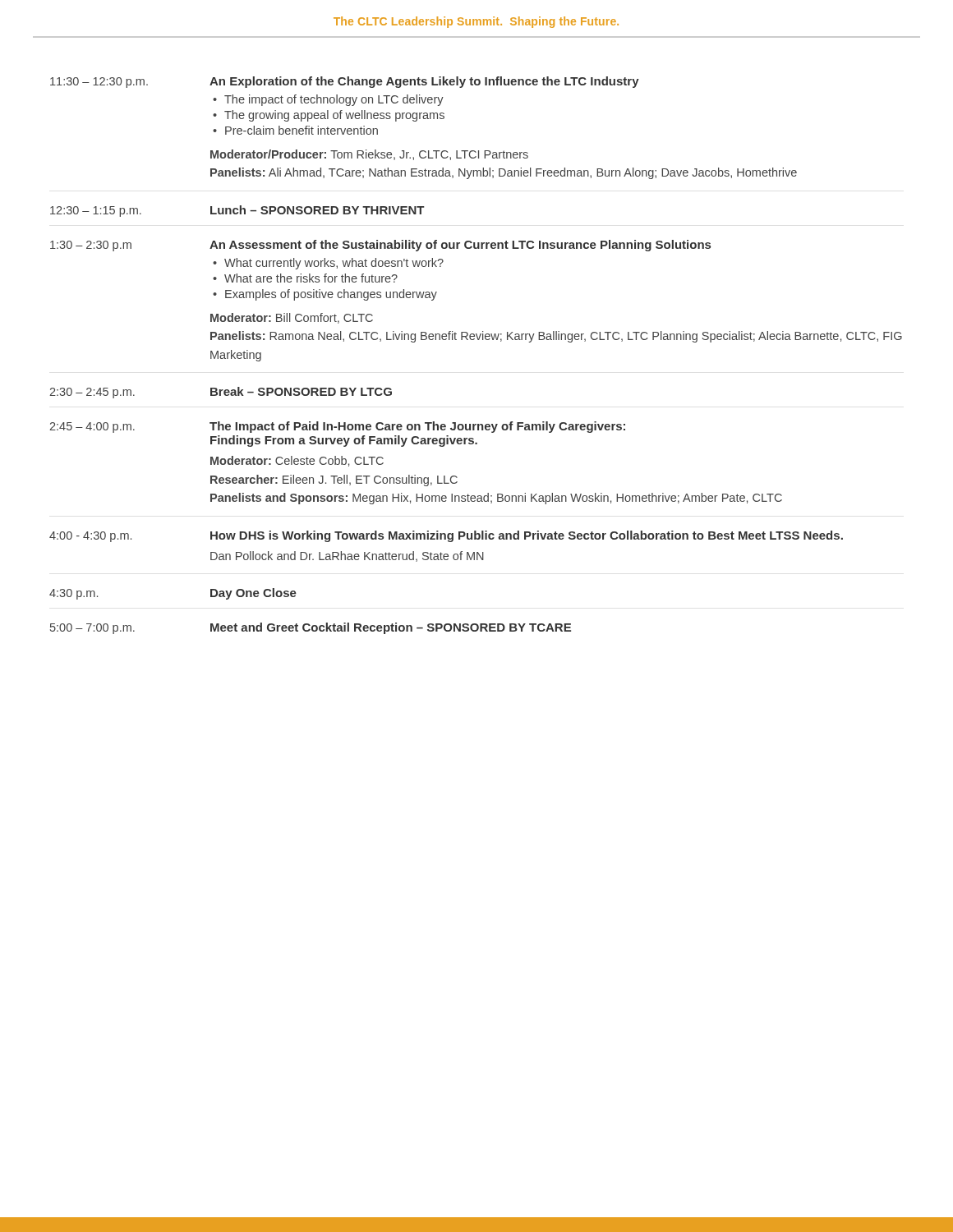Find the block on this page that starts "Moderator: Celeste Cobb, CLTC"
Viewport: 953px width, 1232px height.
(297, 461)
